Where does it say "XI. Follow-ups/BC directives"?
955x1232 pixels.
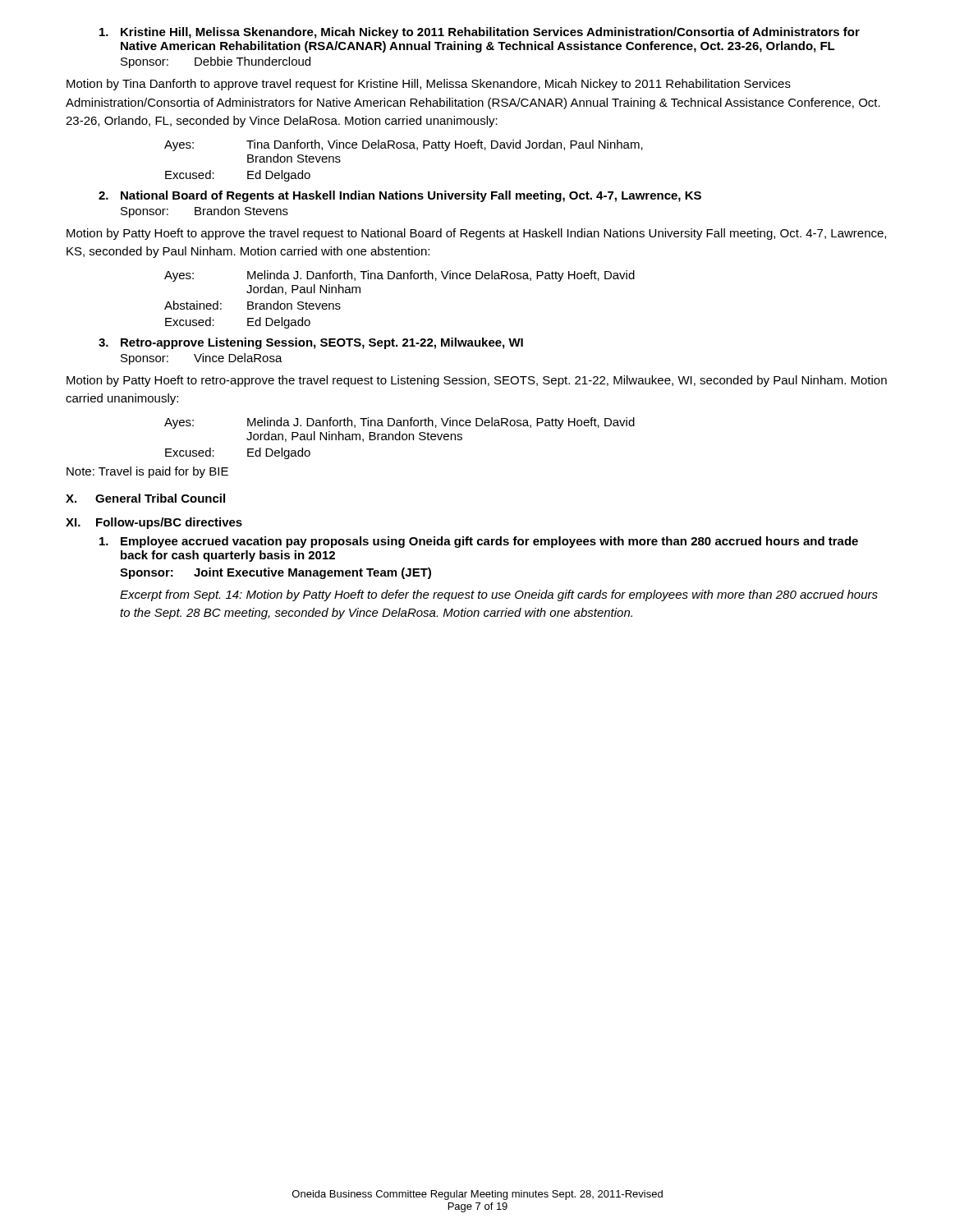click(154, 522)
